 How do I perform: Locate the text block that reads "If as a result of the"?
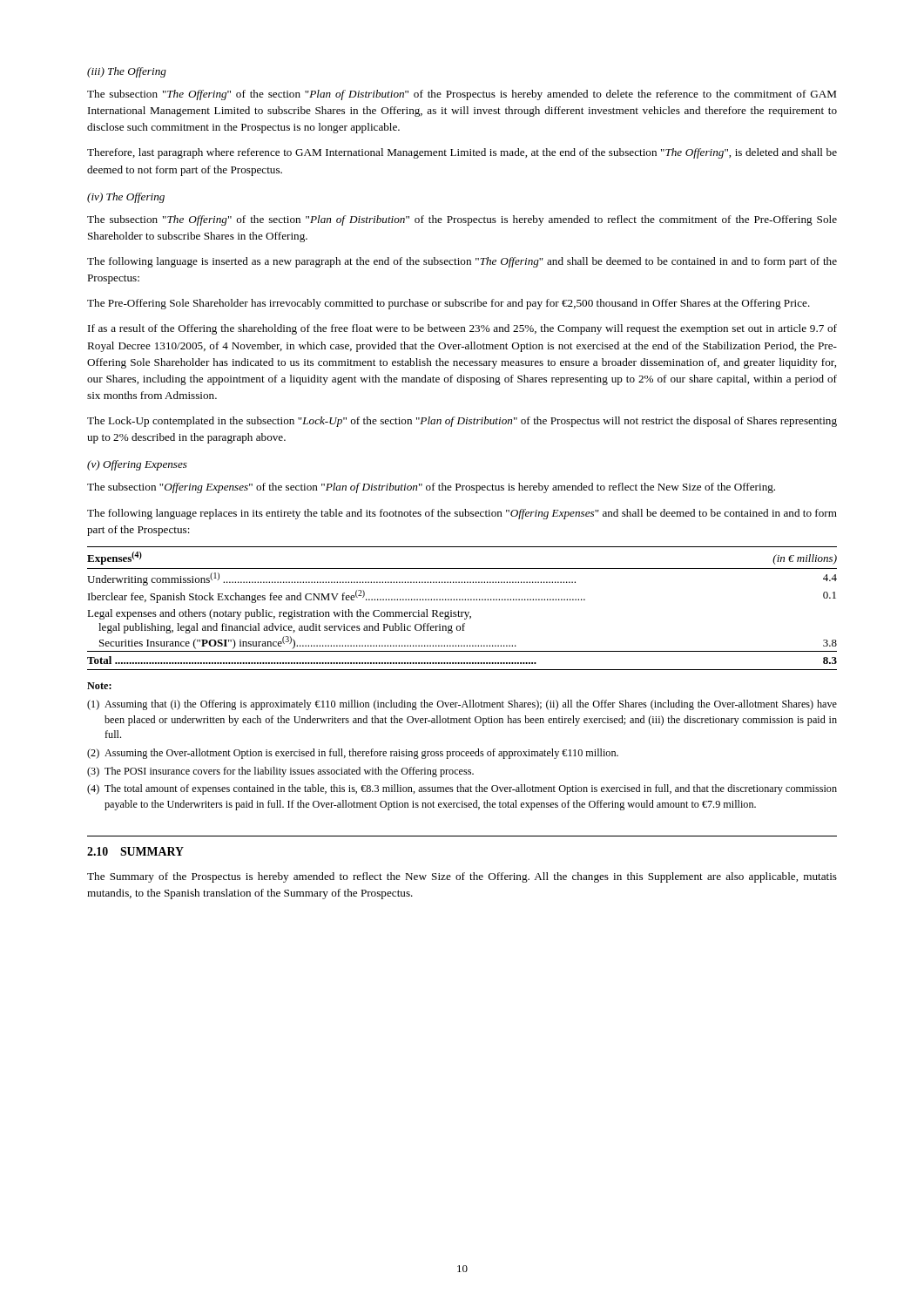click(462, 362)
